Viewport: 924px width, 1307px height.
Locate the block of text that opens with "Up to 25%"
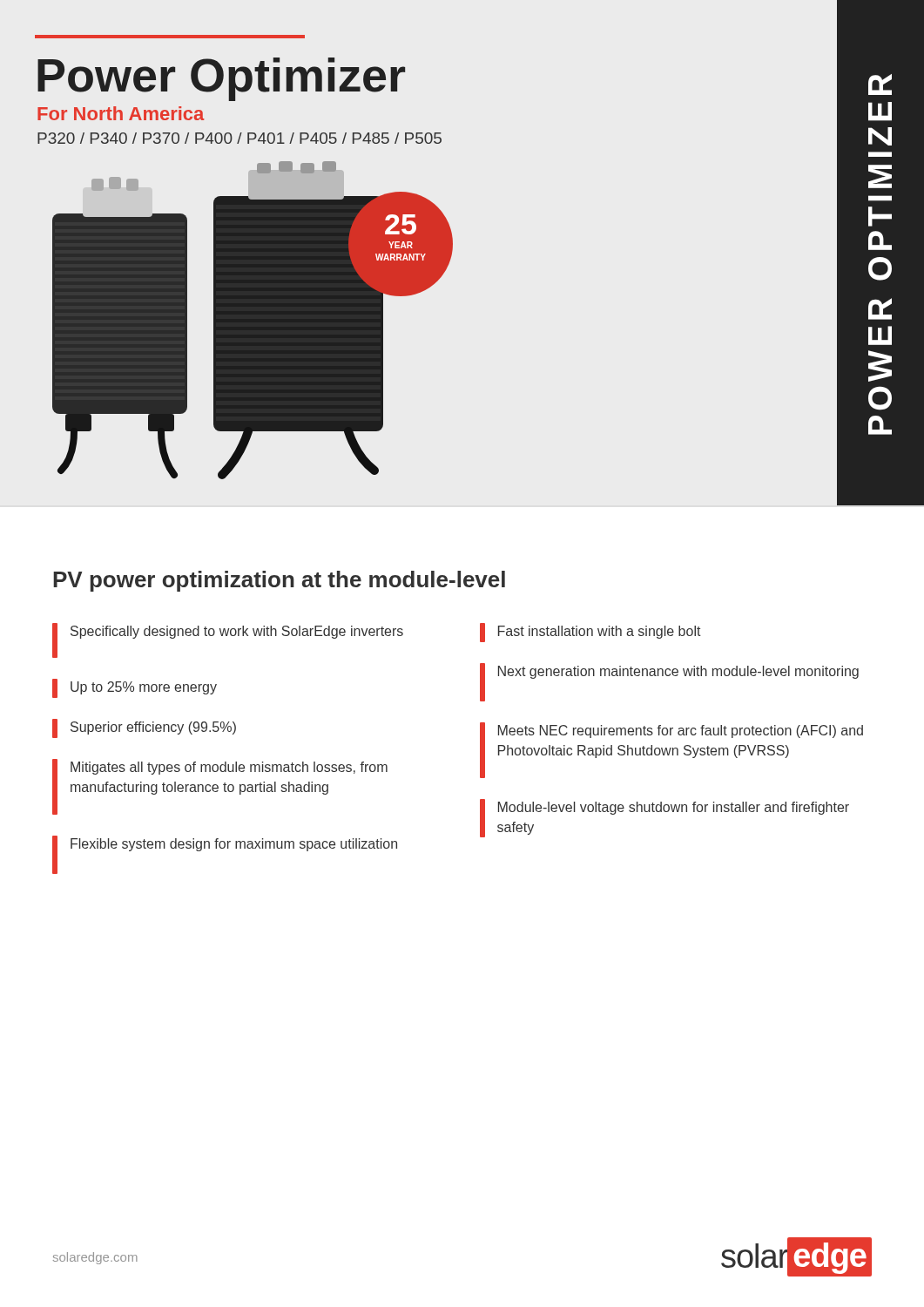tap(135, 687)
